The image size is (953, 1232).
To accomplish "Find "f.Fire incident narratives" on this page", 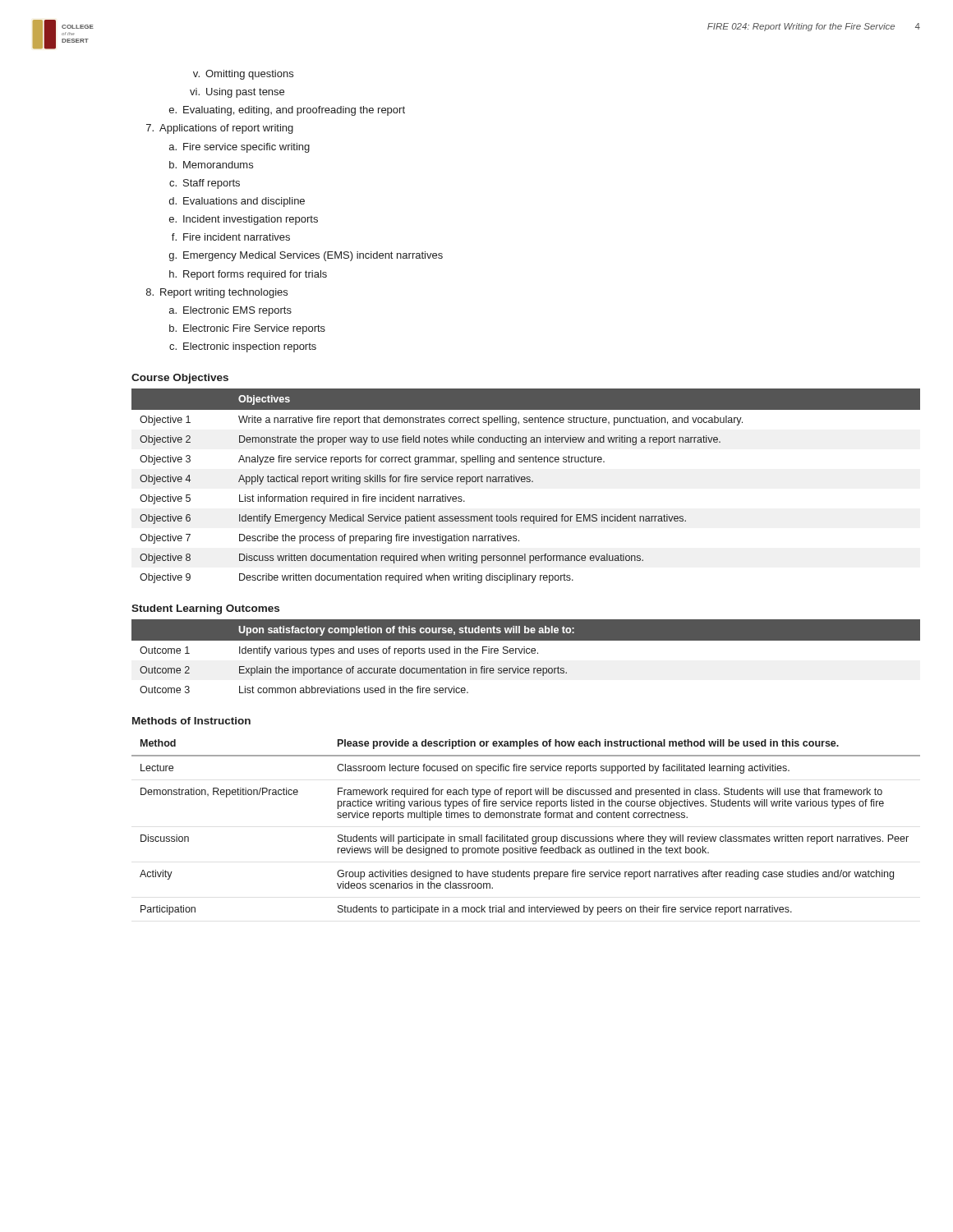I will point(222,238).
